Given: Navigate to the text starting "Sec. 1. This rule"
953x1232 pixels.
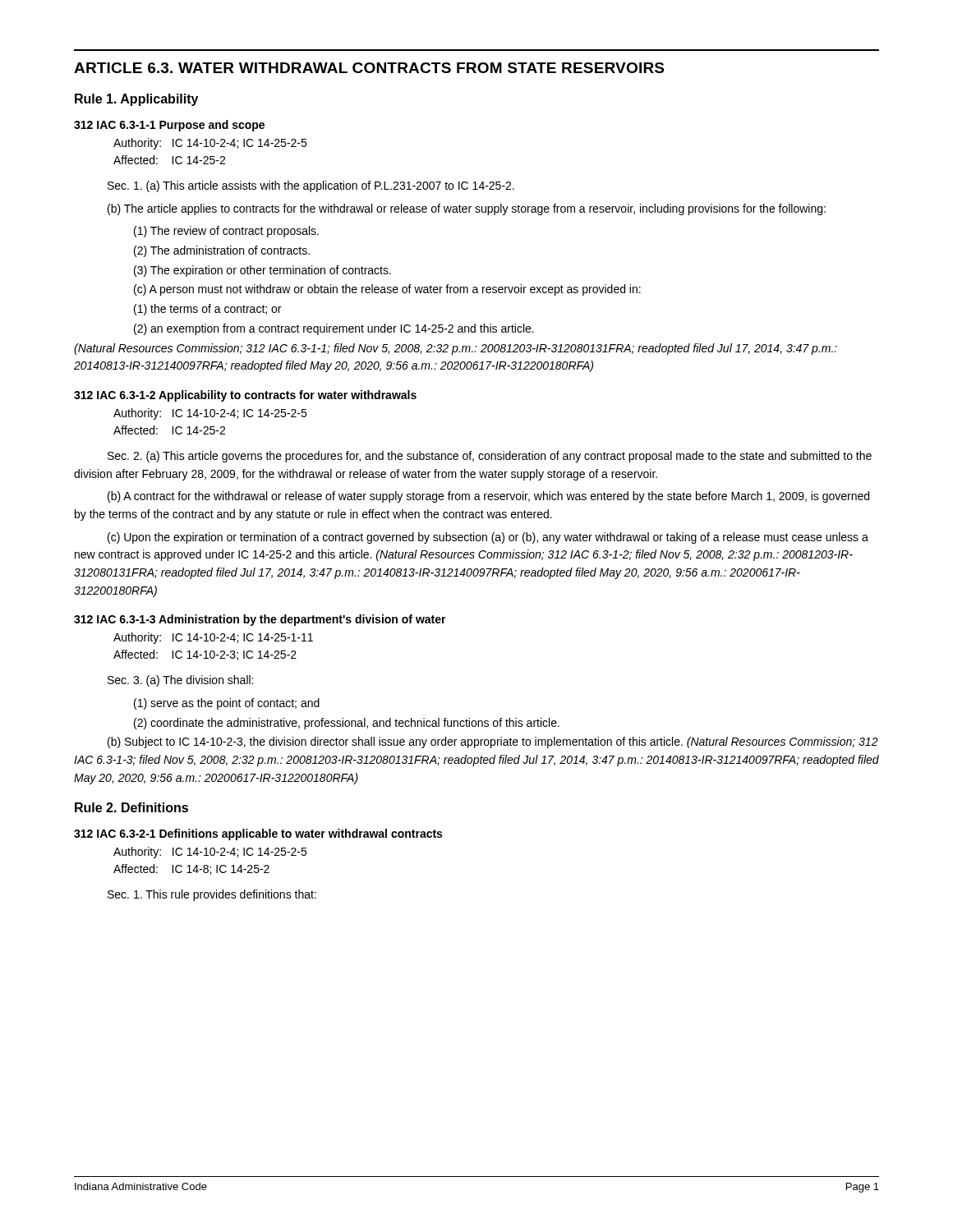Looking at the screenshot, I should (x=212, y=895).
